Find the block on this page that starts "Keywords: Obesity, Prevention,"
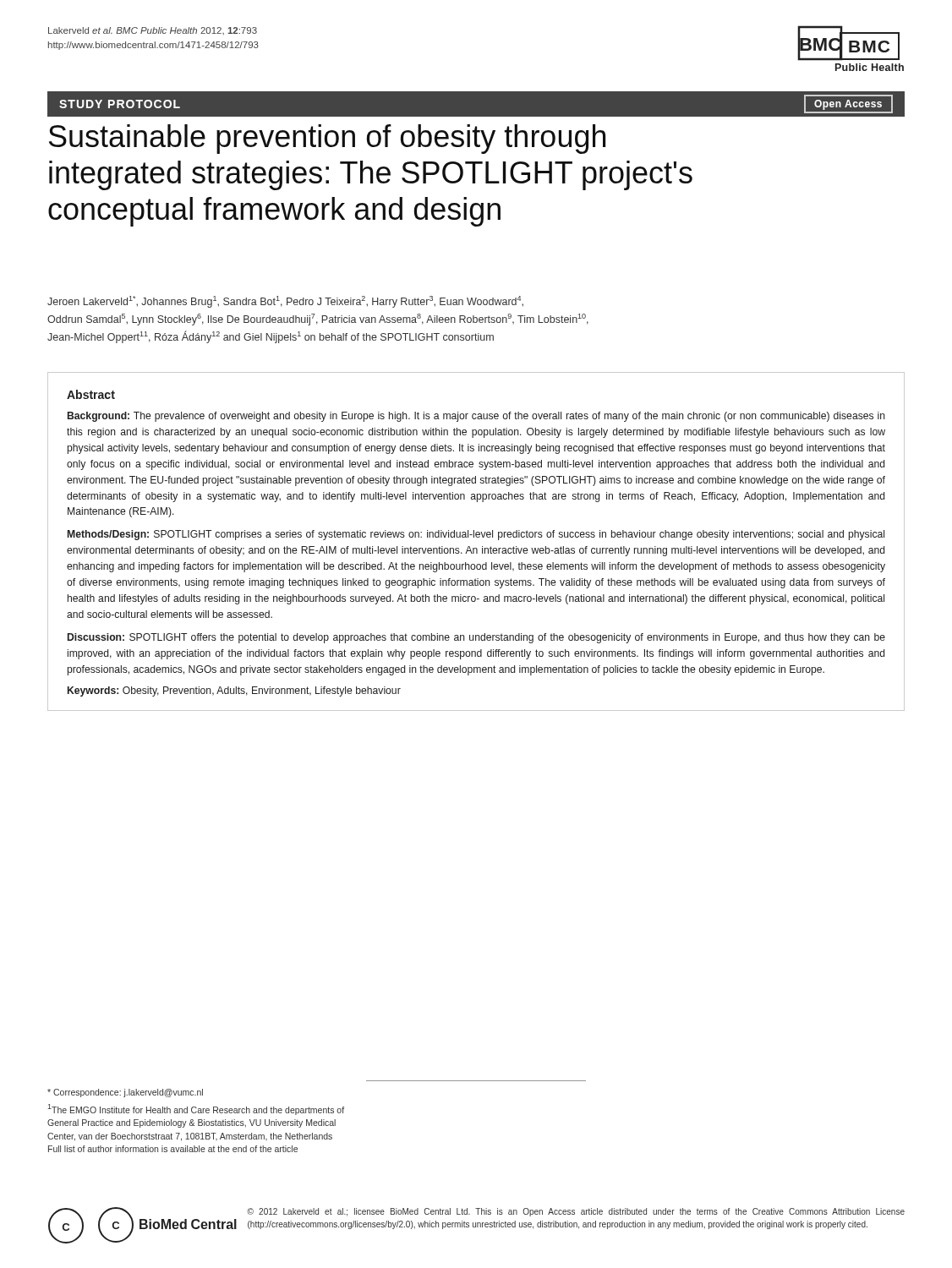The height and width of the screenshot is (1268, 952). 234,690
